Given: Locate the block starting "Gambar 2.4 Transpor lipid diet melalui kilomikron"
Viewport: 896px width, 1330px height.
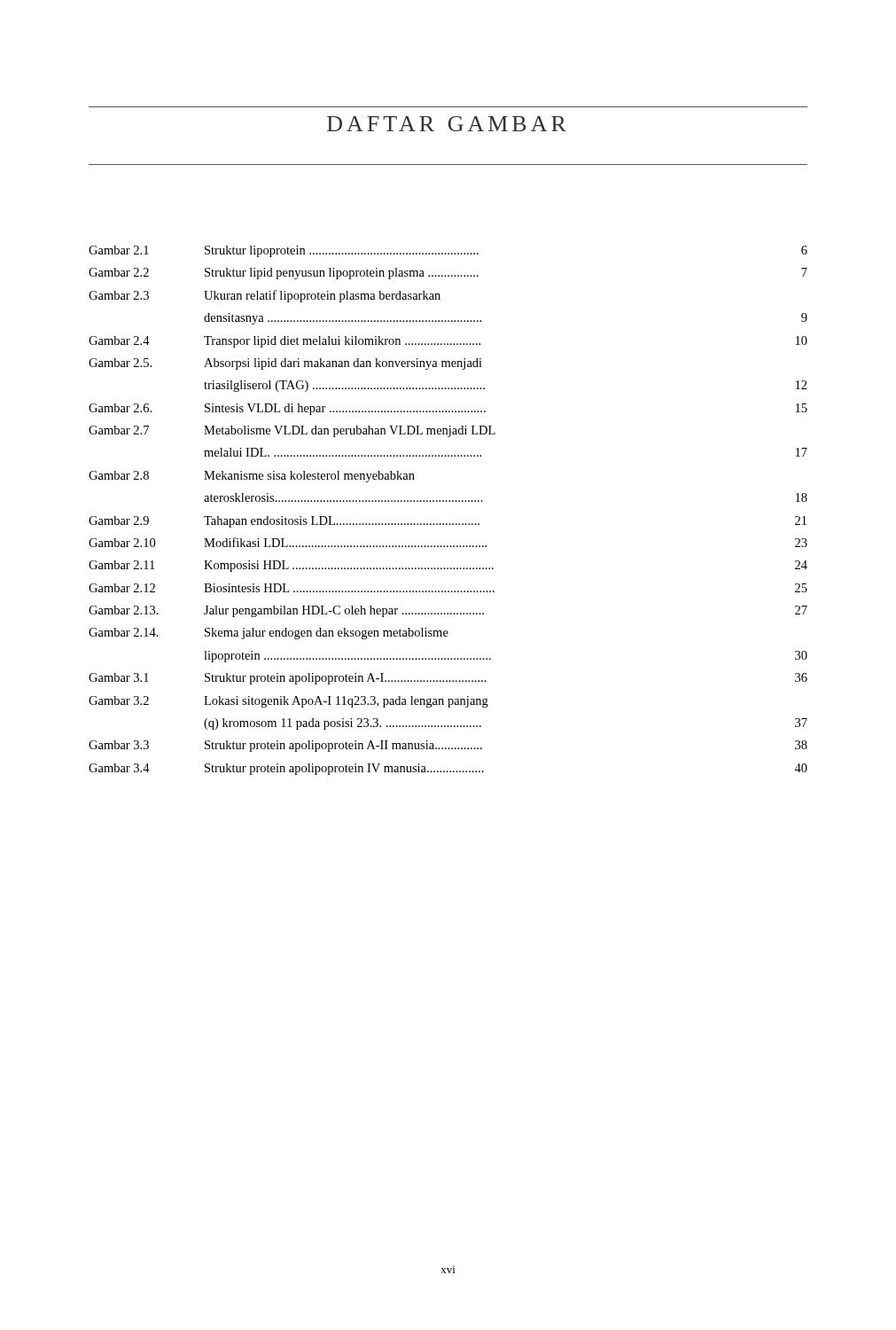Looking at the screenshot, I should (448, 341).
